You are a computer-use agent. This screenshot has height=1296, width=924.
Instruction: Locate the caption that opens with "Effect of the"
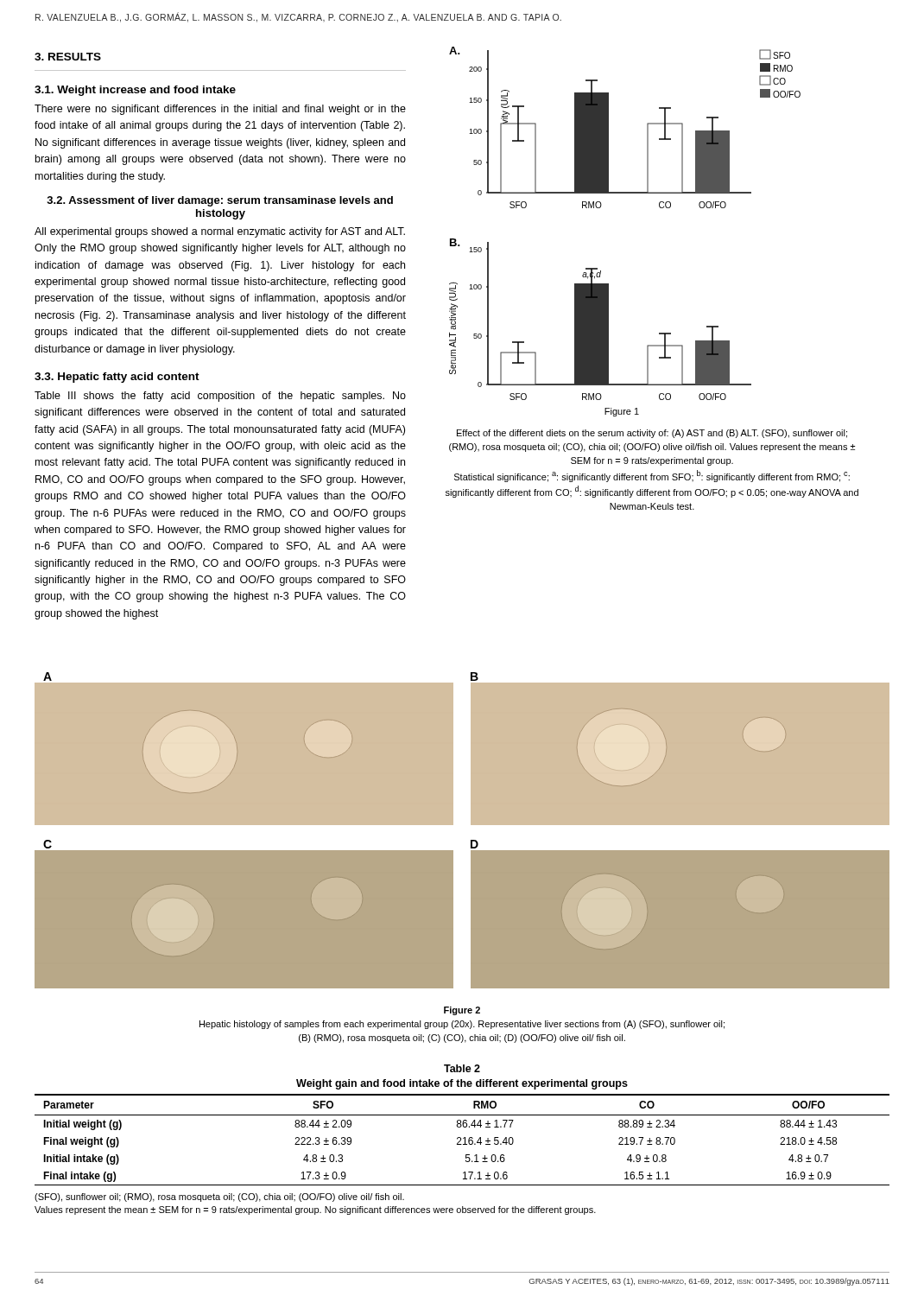tap(652, 470)
